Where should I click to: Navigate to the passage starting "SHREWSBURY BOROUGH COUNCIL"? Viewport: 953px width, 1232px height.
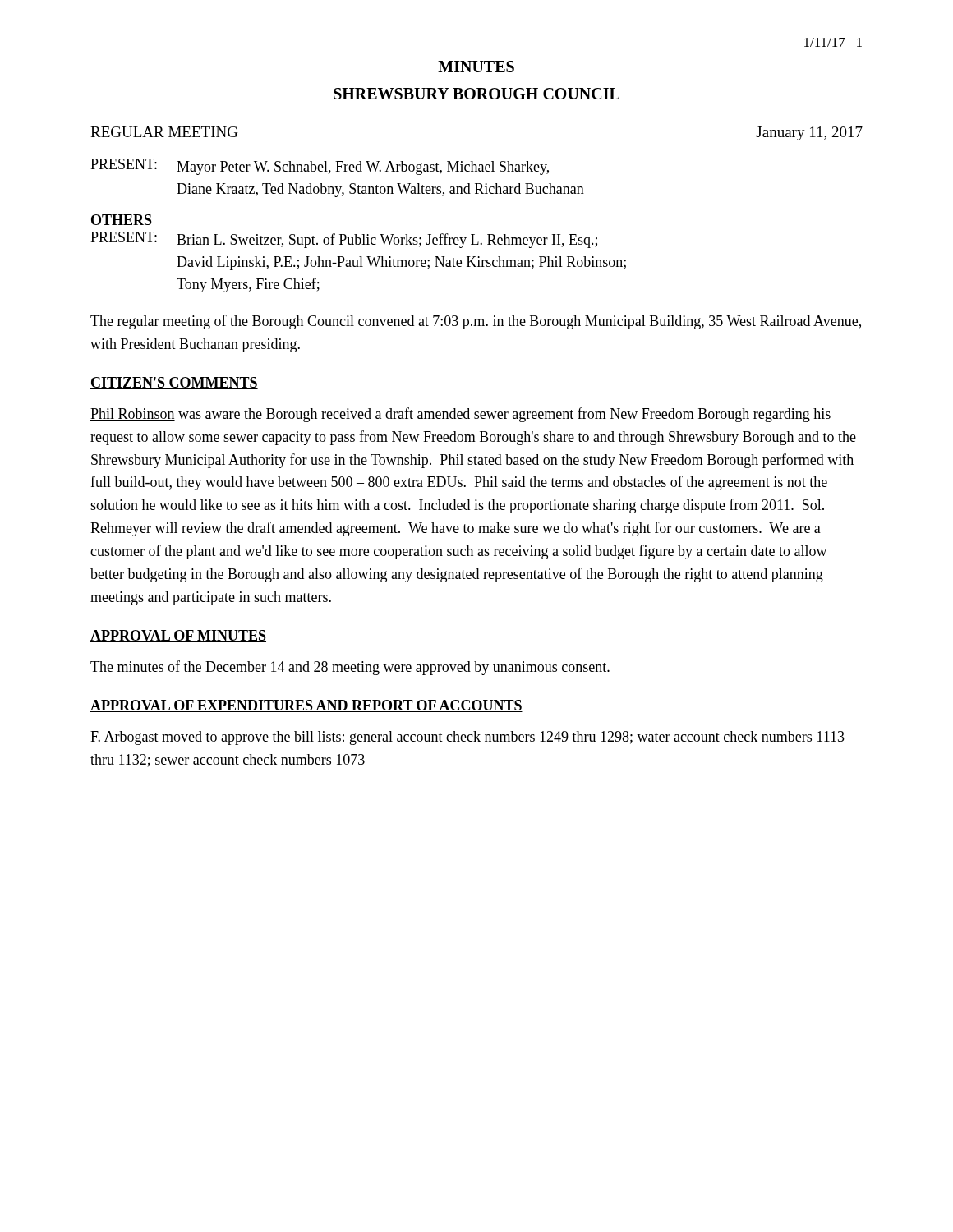click(476, 94)
